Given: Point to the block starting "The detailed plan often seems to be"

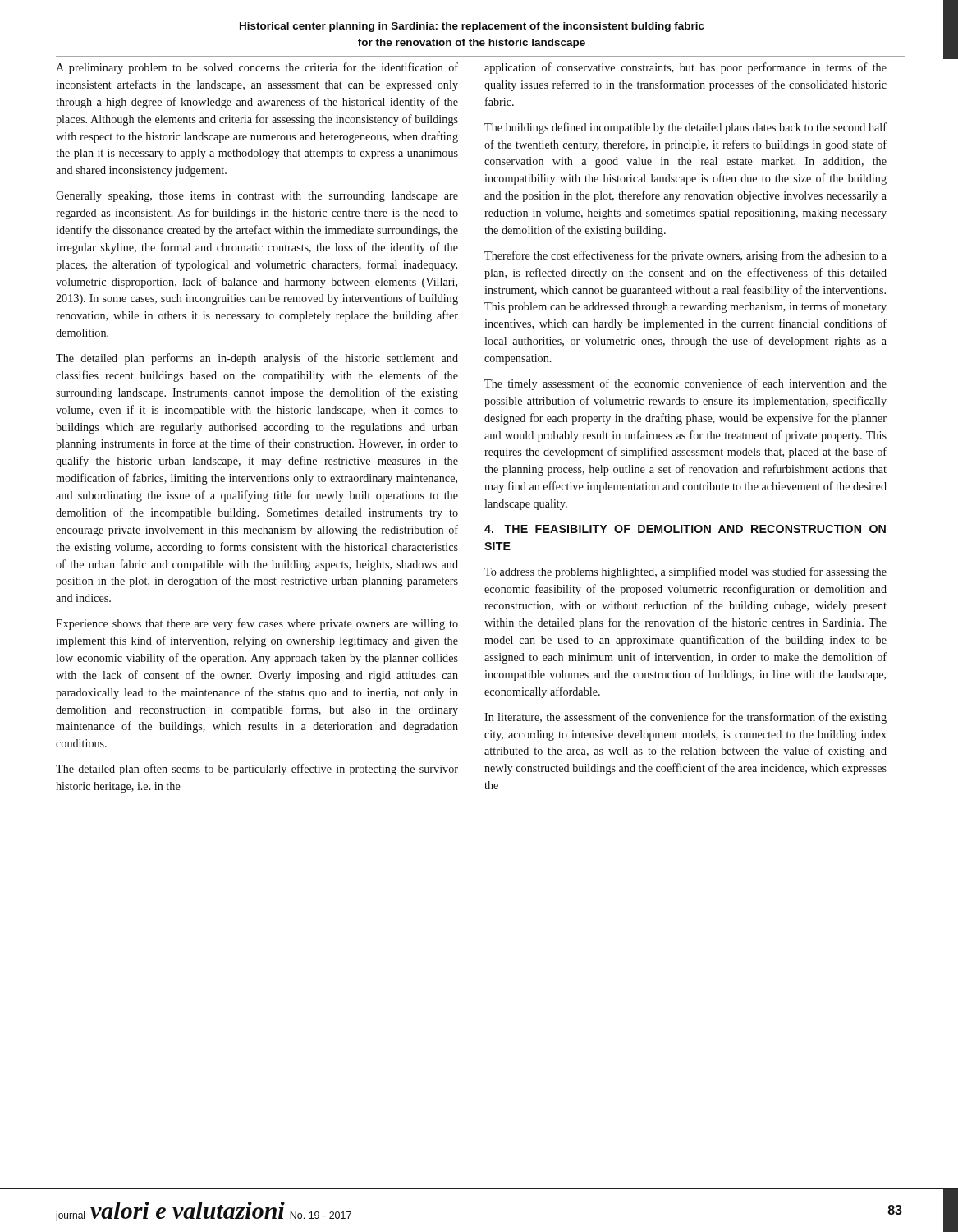Looking at the screenshot, I should 257,778.
